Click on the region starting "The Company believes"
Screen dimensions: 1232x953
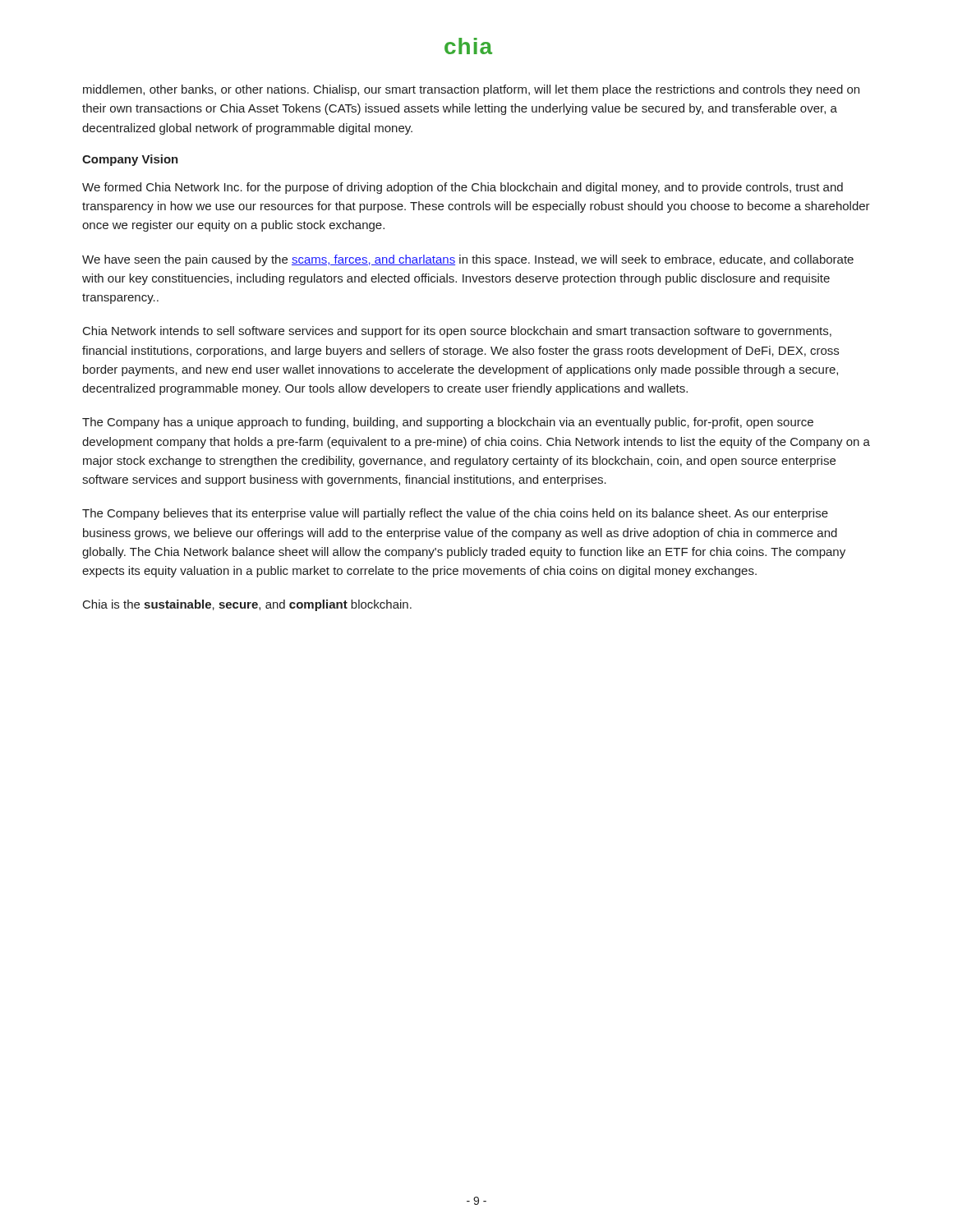[464, 542]
